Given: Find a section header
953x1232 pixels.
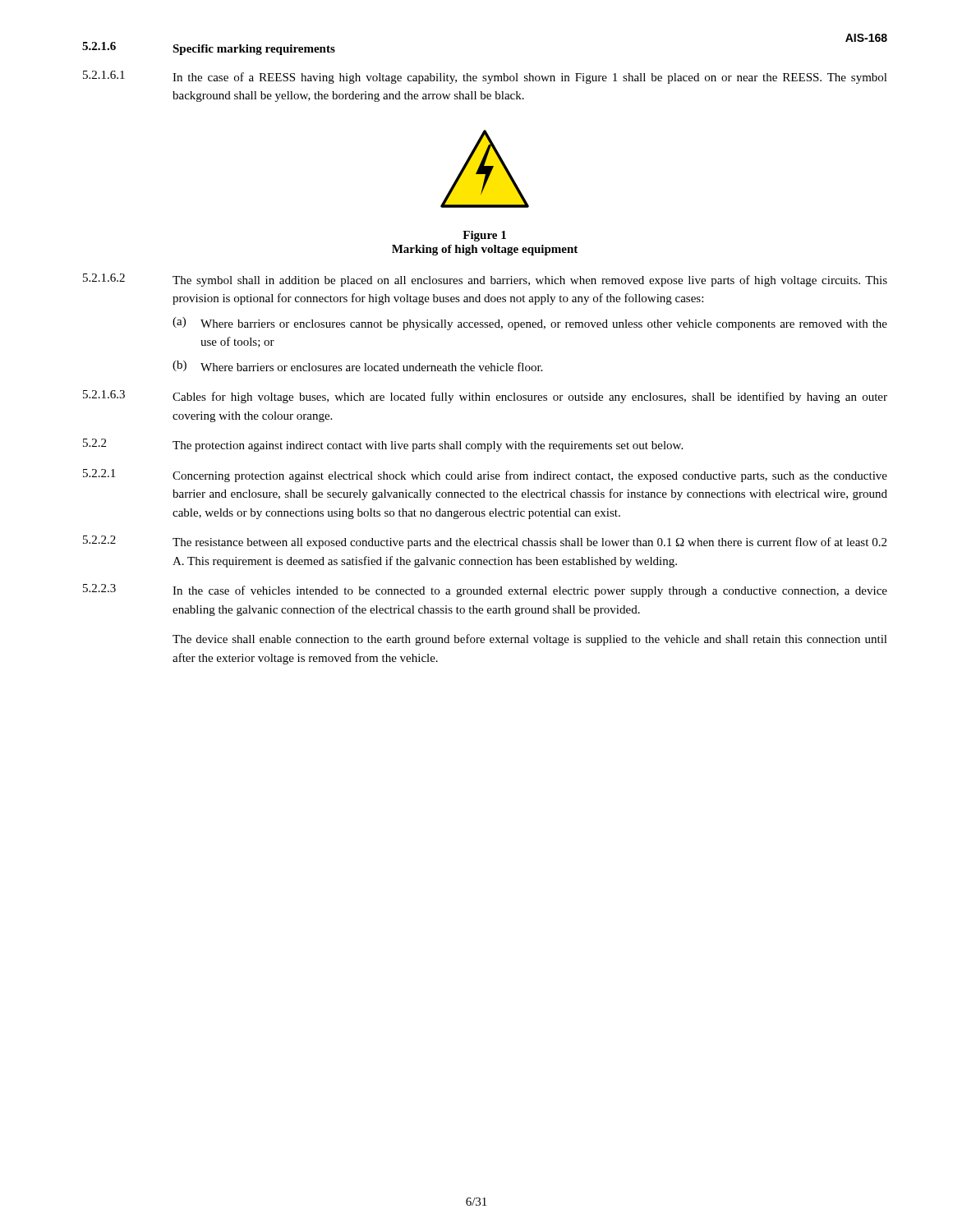Looking at the screenshot, I should pos(485,49).
